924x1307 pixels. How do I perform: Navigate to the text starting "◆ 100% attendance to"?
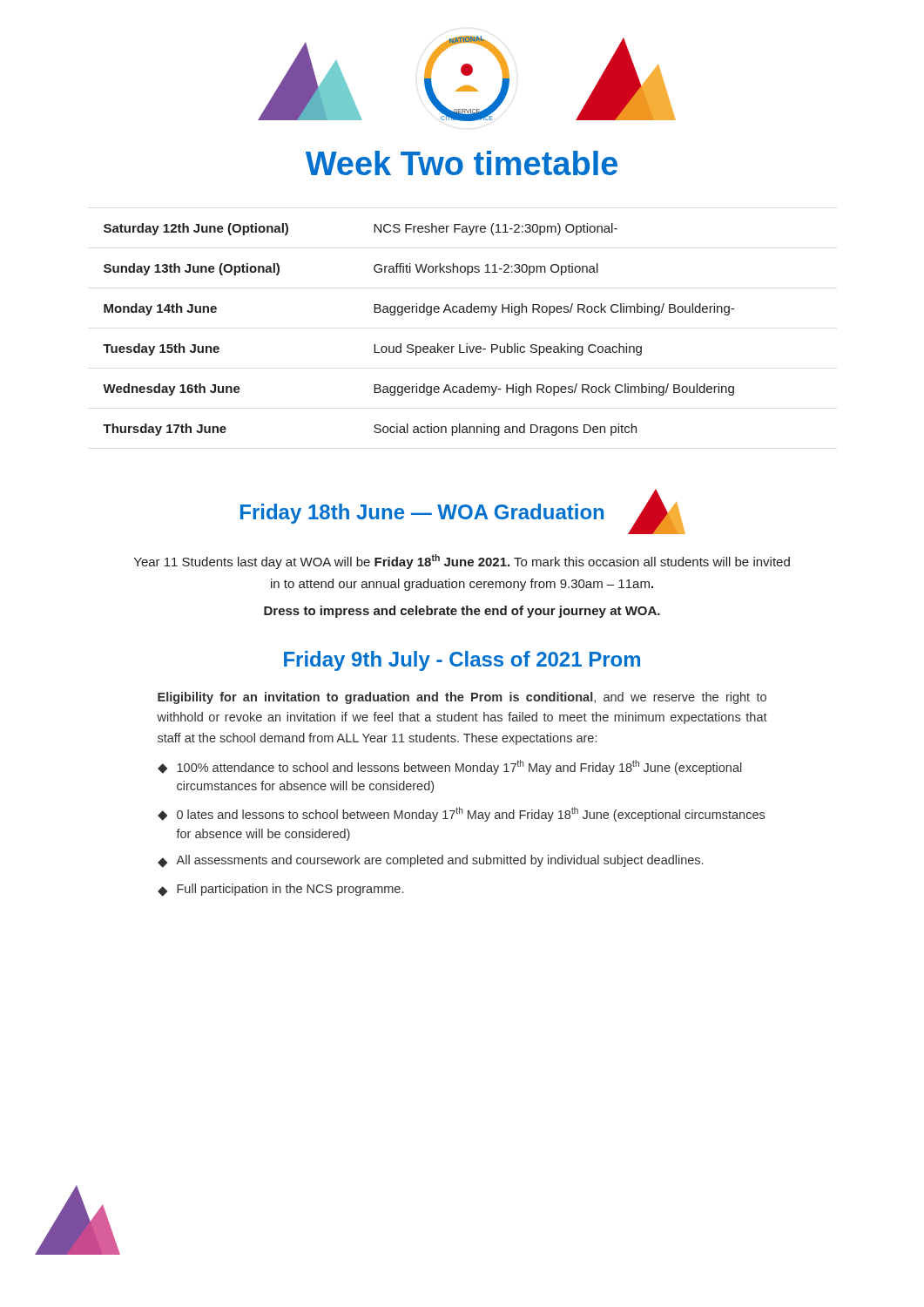tap(462, 777)
